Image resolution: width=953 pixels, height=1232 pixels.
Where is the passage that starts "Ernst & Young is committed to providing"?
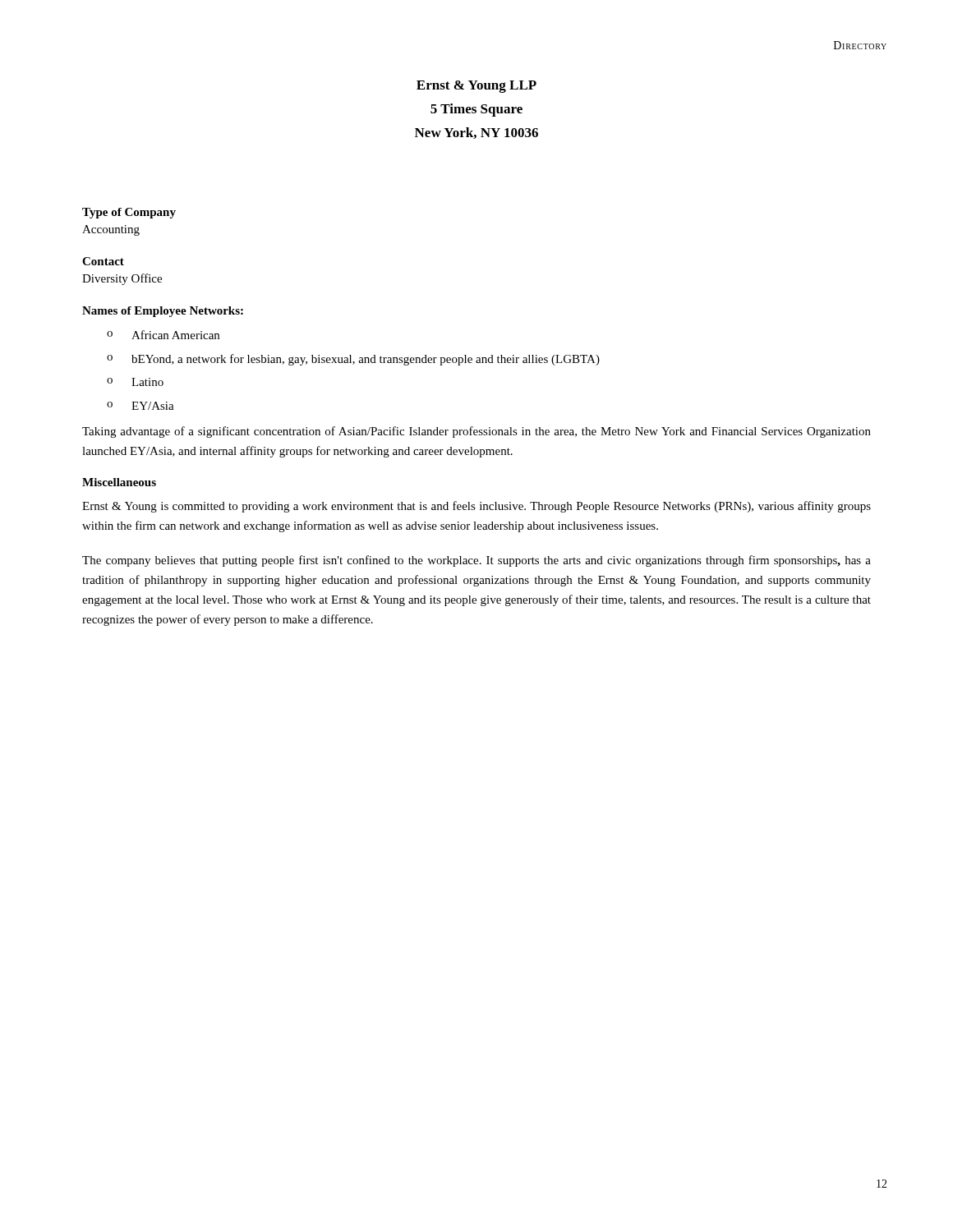click(x=476, y=516)
